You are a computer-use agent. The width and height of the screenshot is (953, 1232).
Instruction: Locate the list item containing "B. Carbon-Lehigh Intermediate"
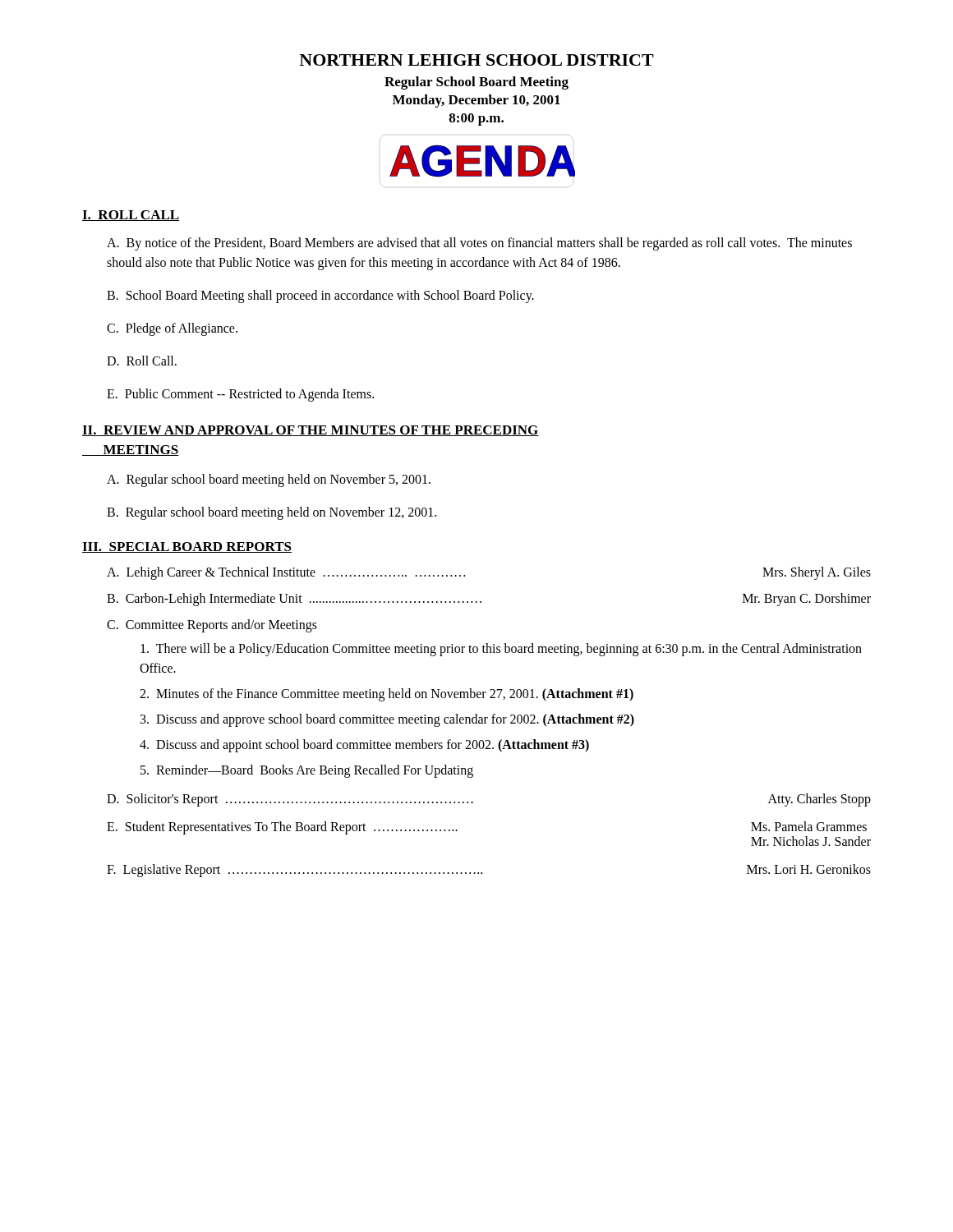(x=489, y=598)
